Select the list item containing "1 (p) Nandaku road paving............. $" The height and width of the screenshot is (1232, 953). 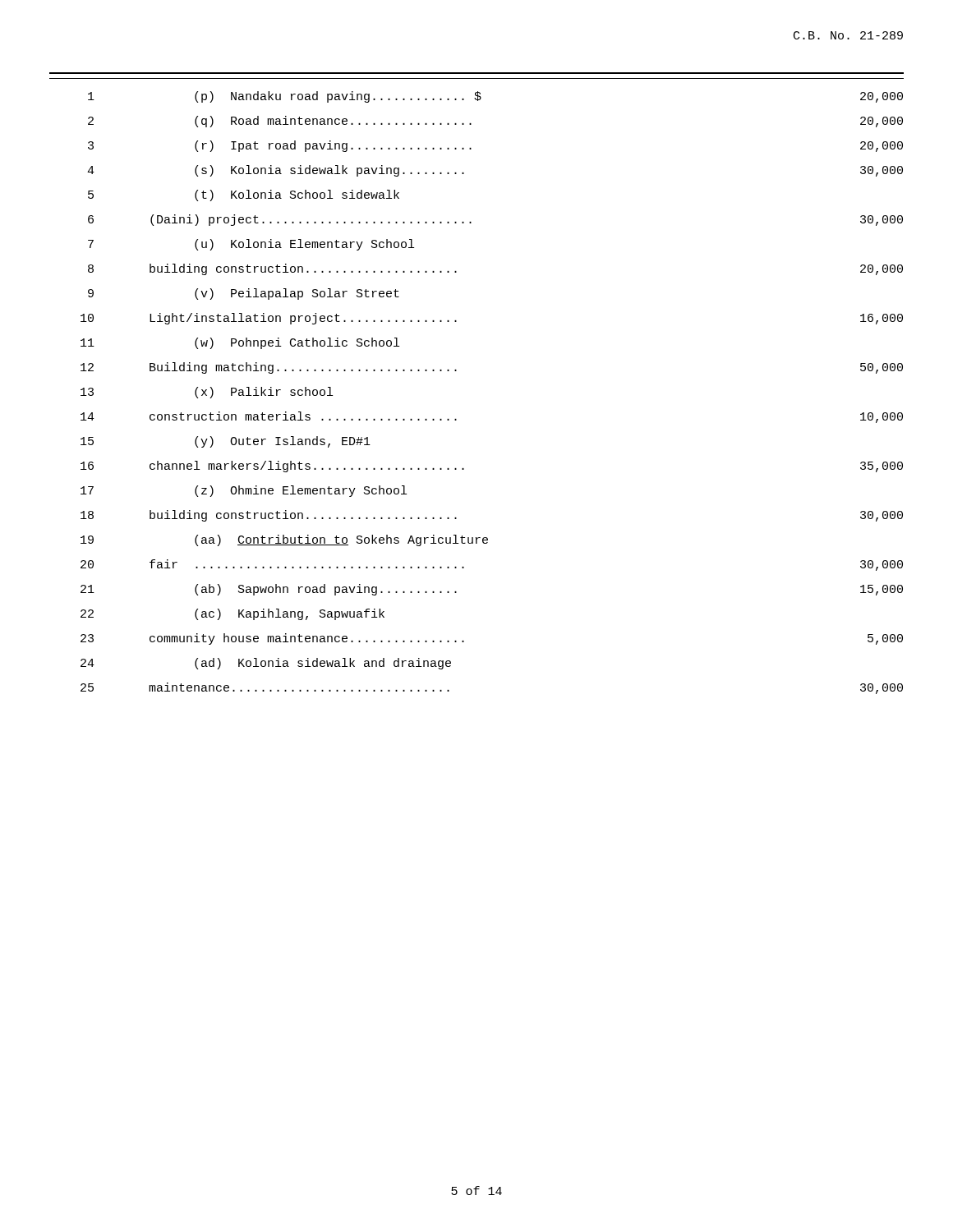476,97
